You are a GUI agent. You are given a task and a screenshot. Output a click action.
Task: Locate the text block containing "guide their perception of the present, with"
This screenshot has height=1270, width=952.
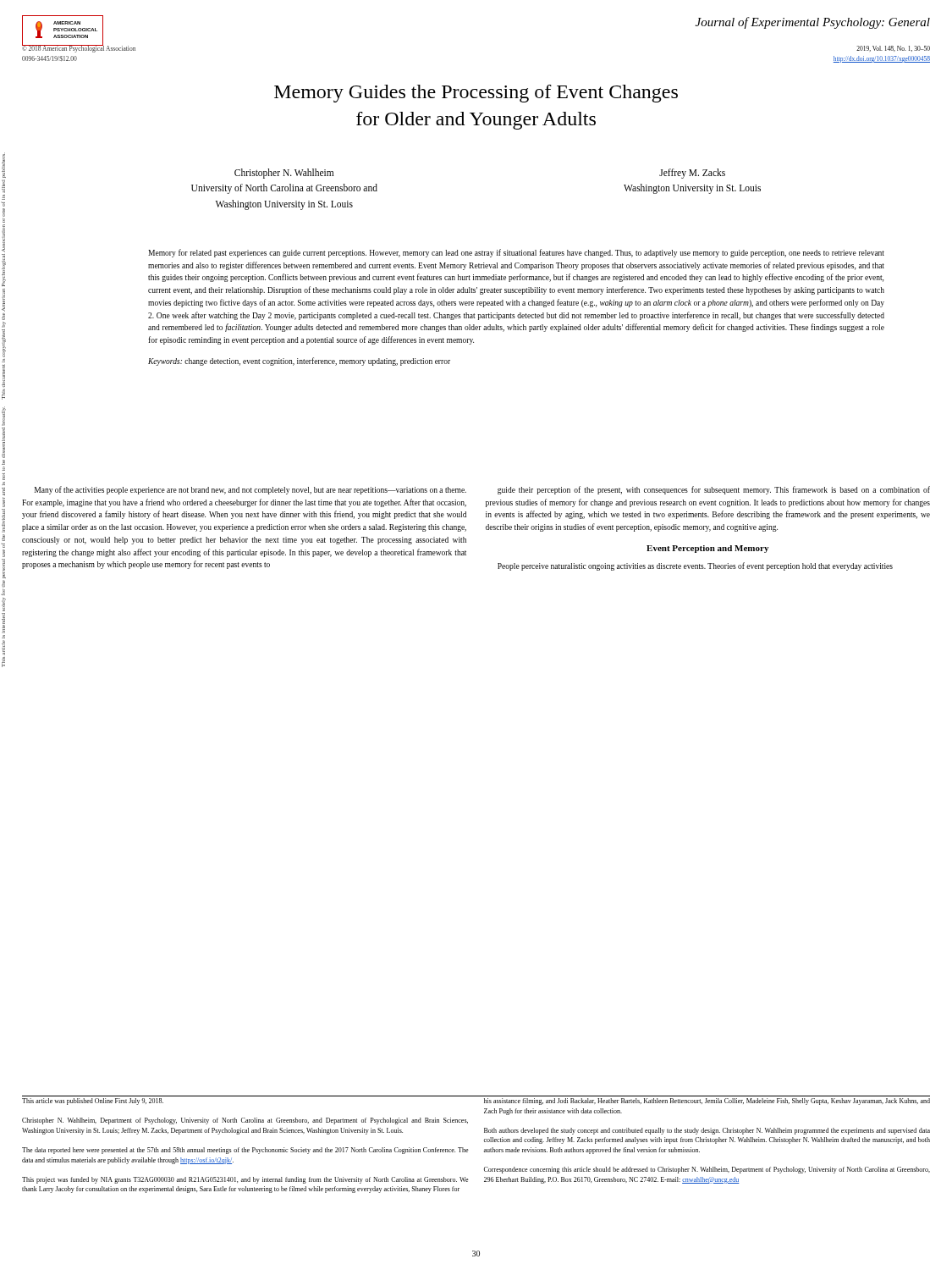point(708,509)
